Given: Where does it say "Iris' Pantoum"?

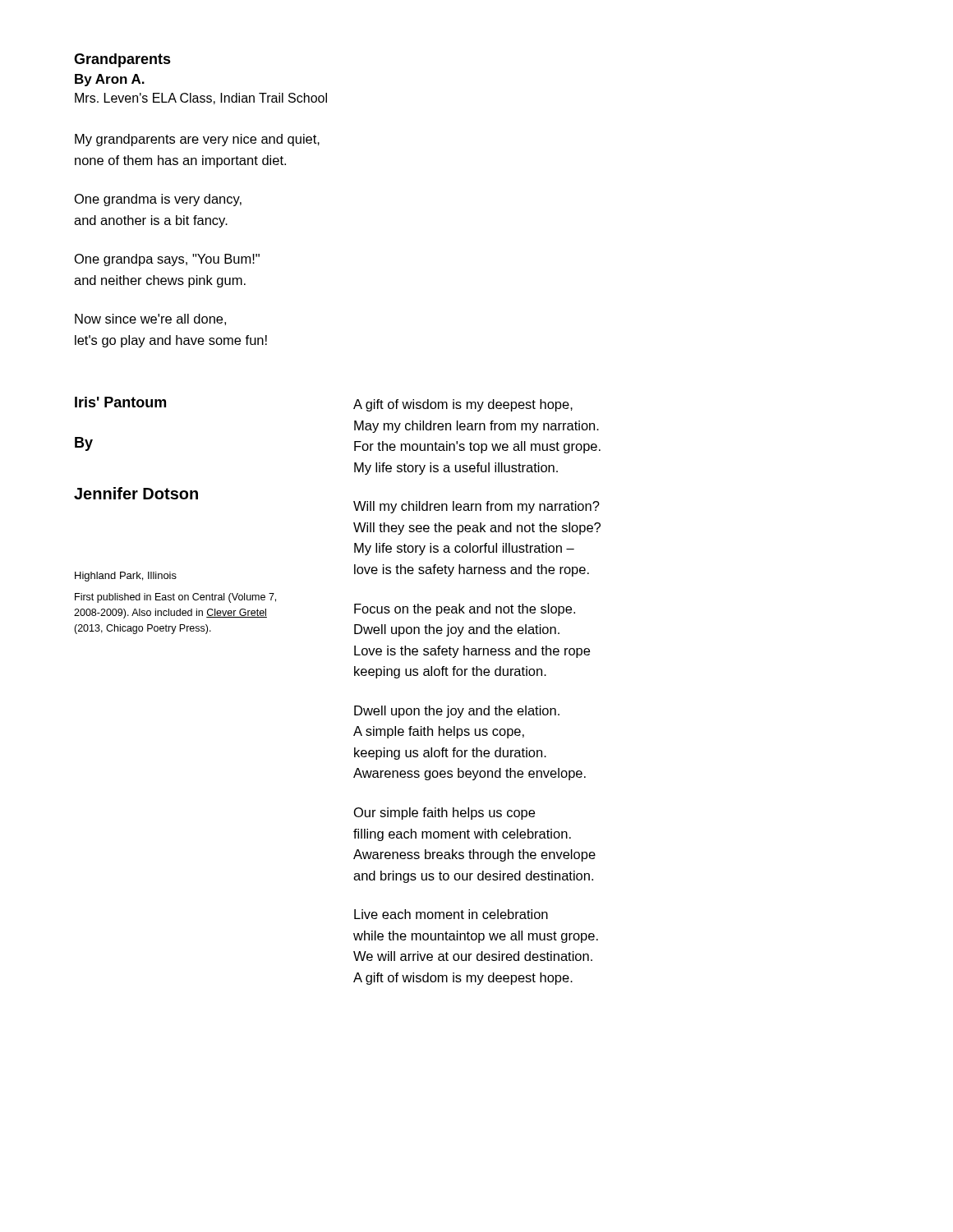Looking at the screenshot, I should click(121, 402).
